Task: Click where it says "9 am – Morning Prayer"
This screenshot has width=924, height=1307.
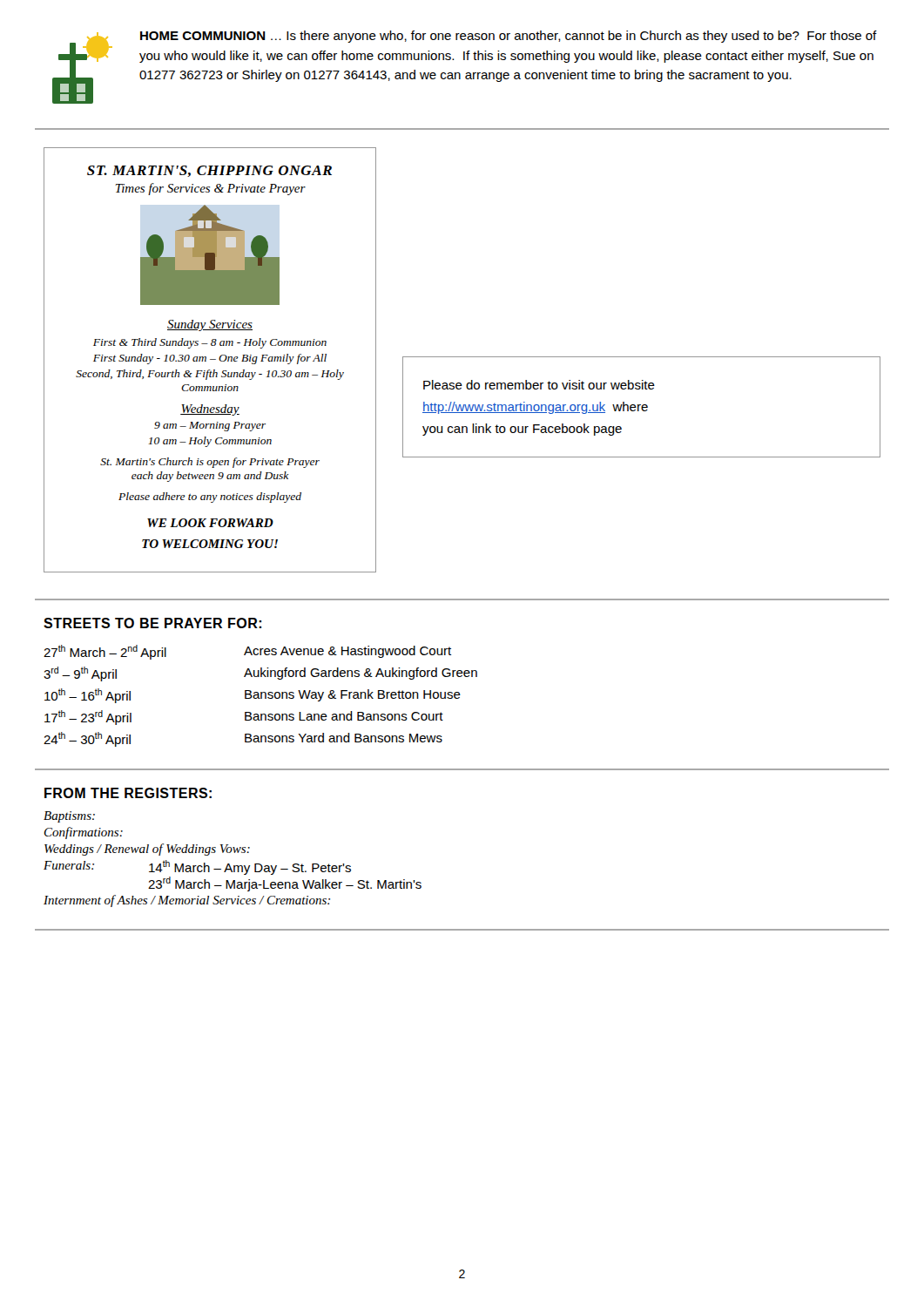Action: (210, 425)
